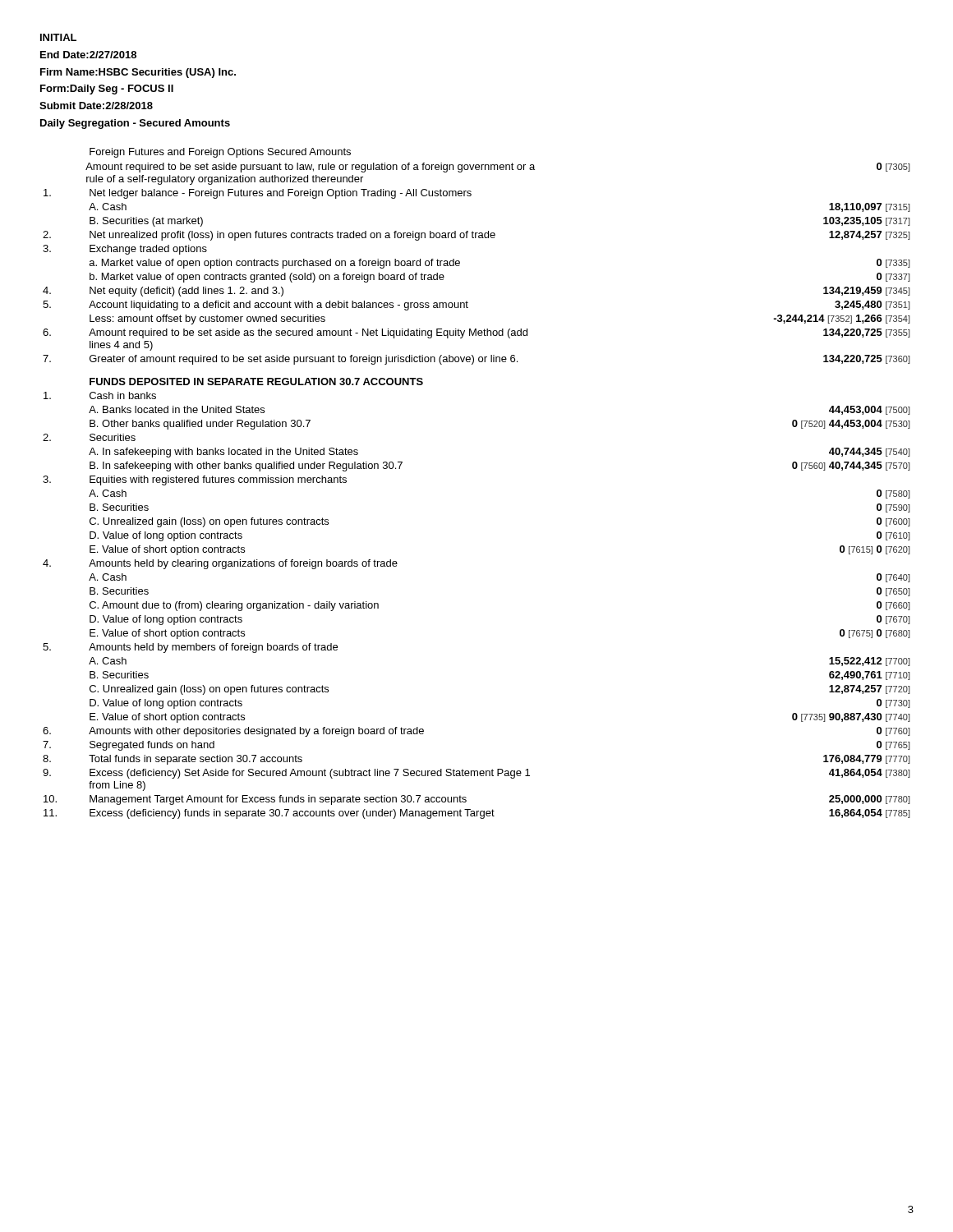Select the text block starting "4. Net equity"
953x1232 pixels.
tap(183, 291)
